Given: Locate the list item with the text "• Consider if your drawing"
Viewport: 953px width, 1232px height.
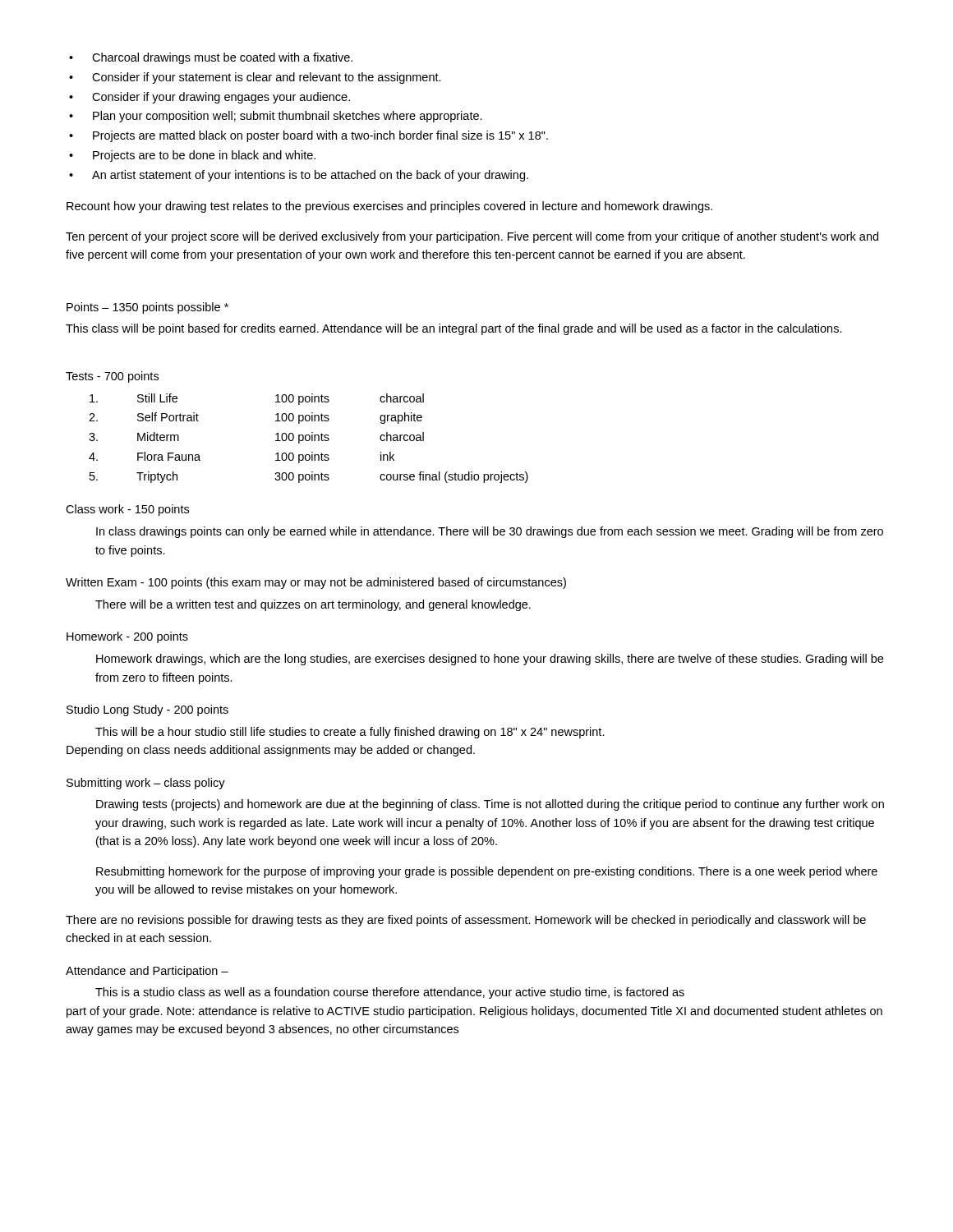Looking at the screenshot, I should [x=209, y=98].
